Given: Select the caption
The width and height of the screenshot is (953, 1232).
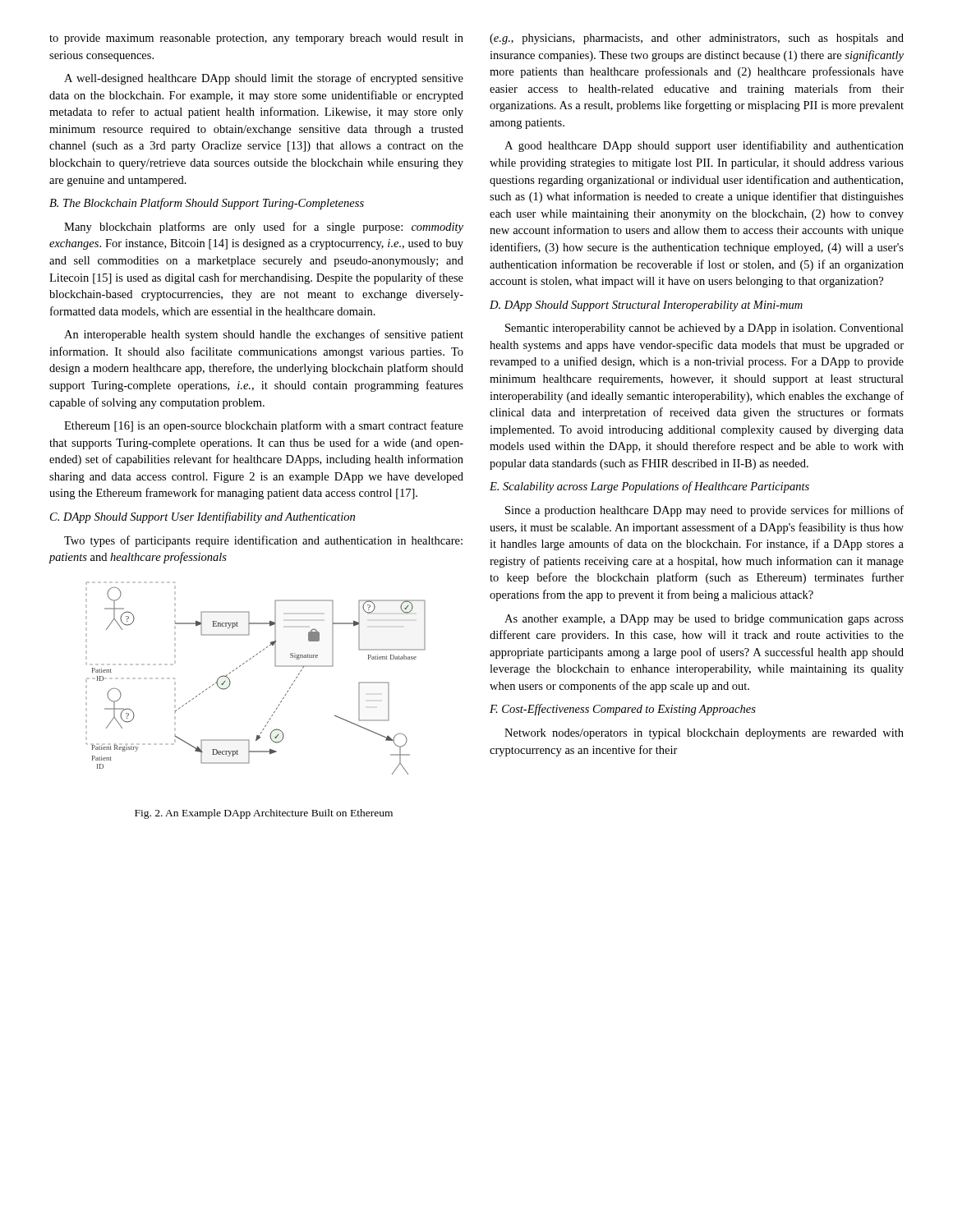Looking at the screenshot, I should (256, 813).
